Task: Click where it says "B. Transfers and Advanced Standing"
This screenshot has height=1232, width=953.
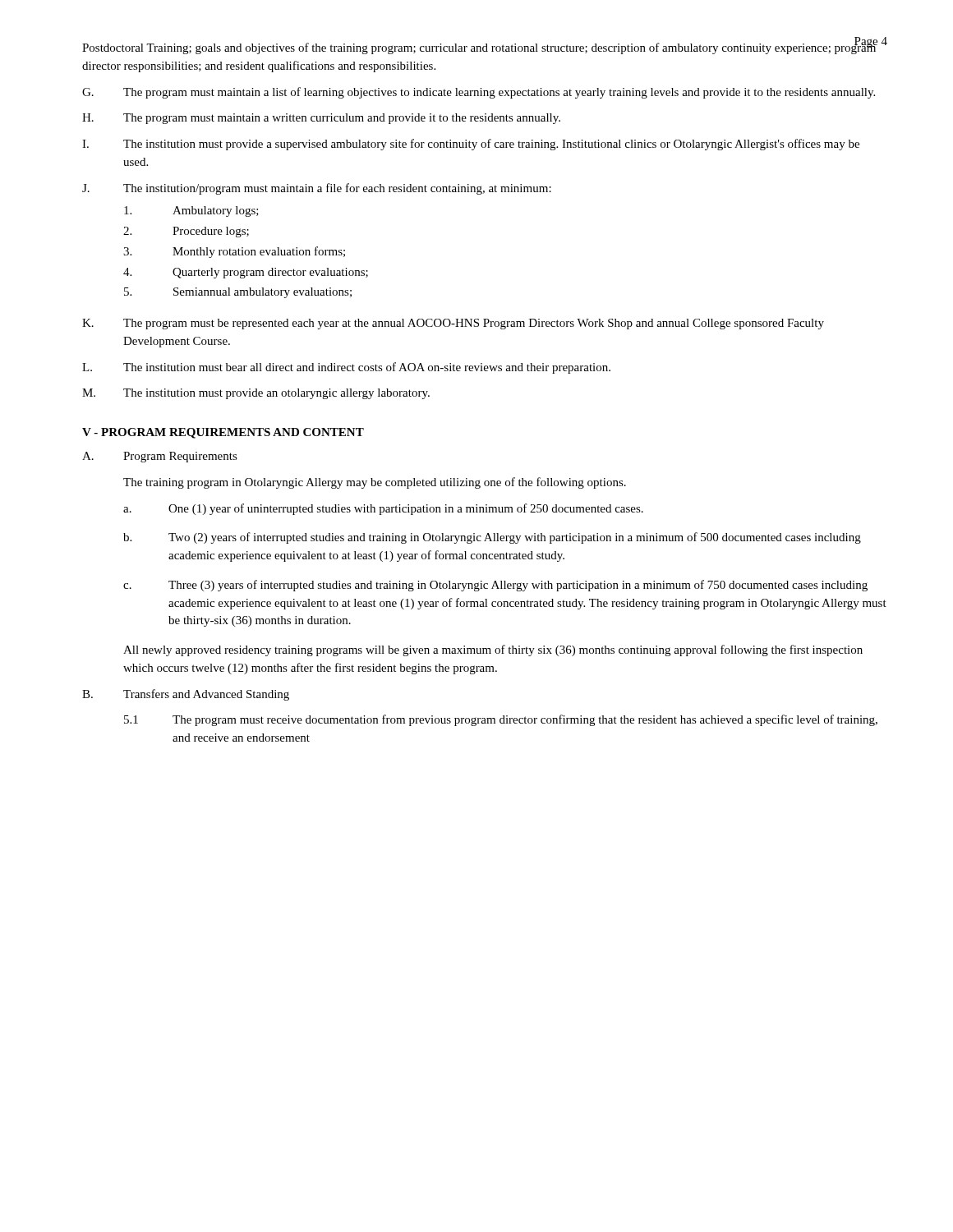Action: coord(186,695)
